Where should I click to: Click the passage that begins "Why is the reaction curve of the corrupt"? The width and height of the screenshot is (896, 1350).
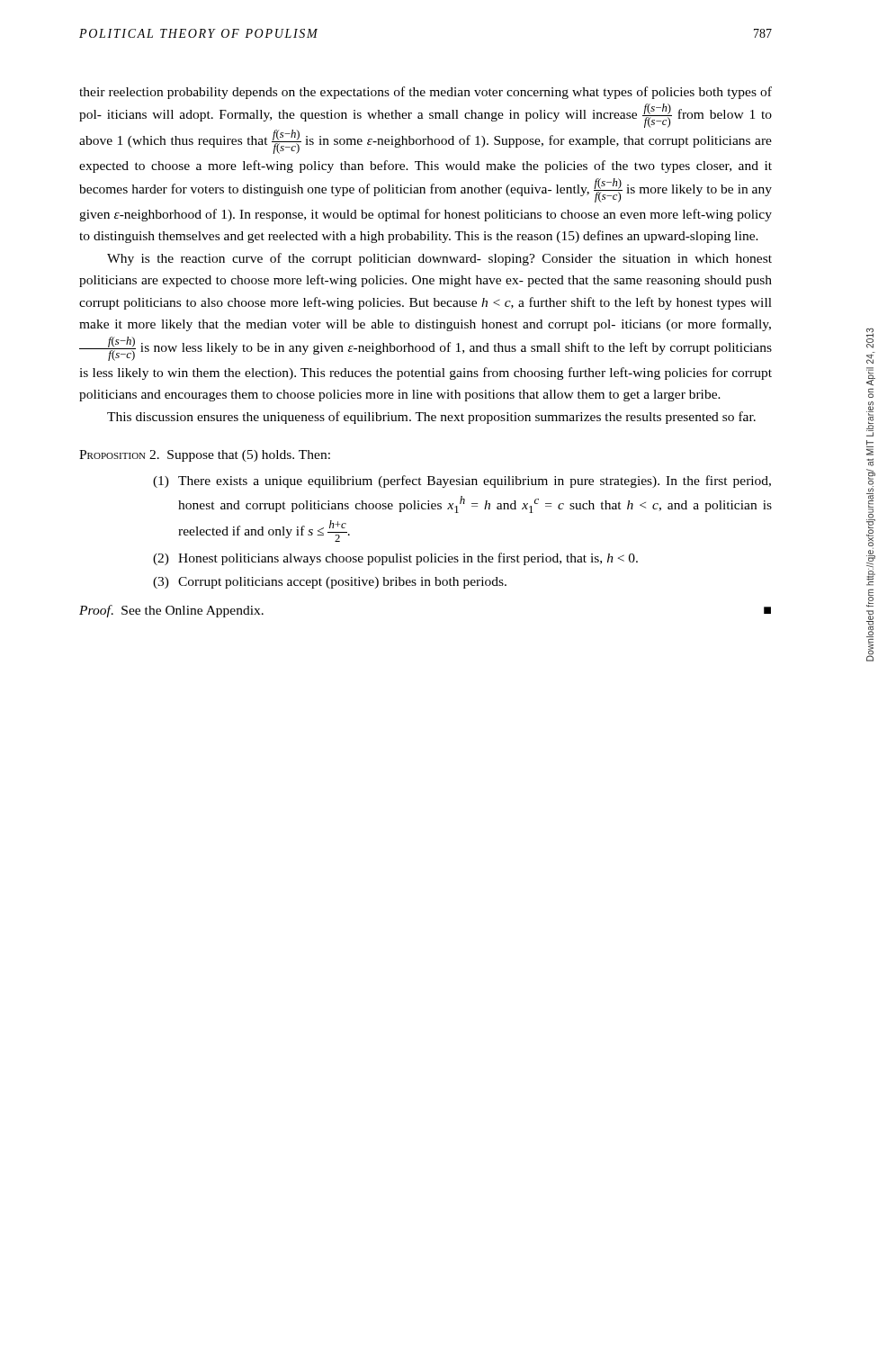click(426, 326)
